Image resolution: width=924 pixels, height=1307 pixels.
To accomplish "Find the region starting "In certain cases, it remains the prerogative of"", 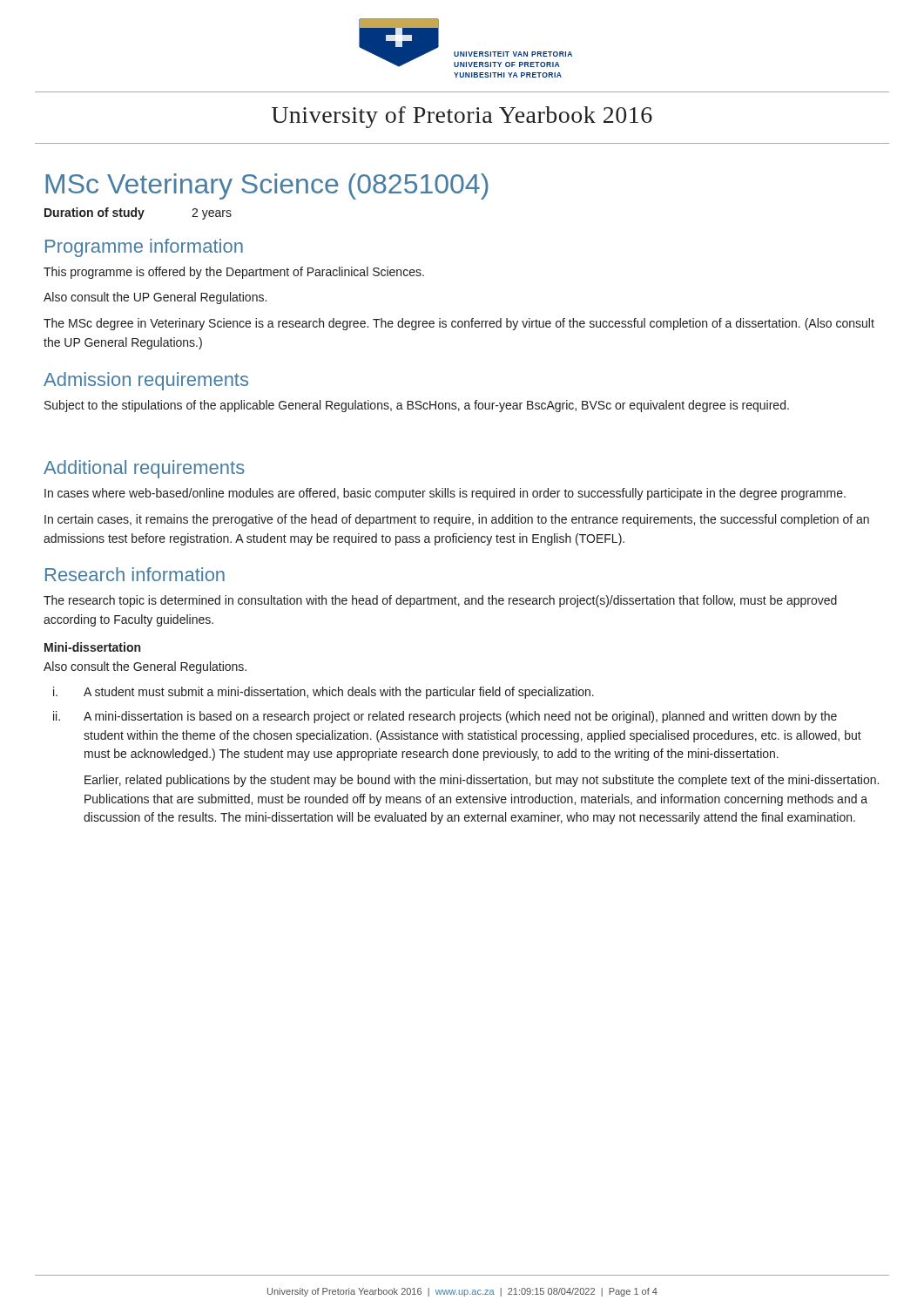I will [457, 529].
